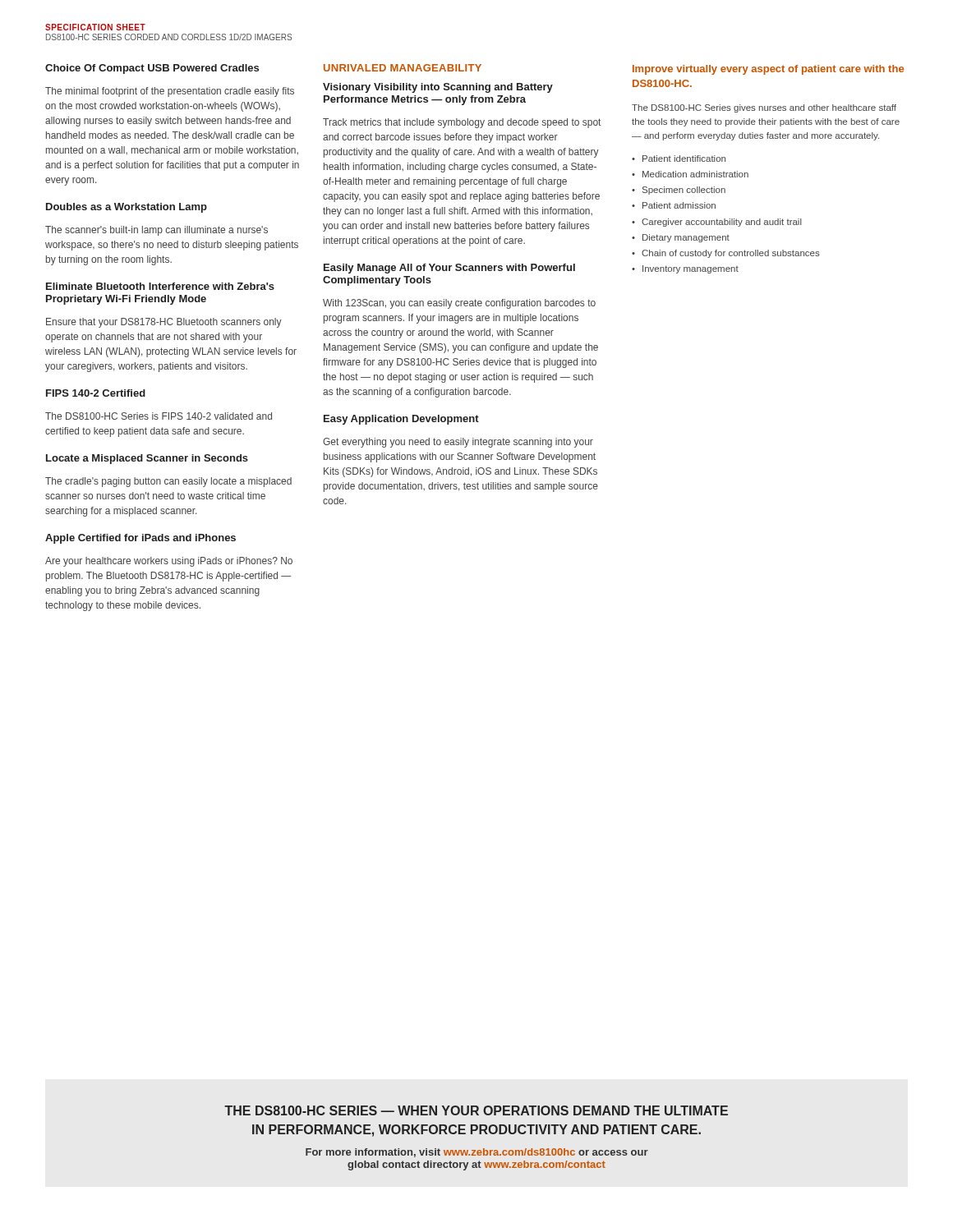Screen dimensions: 1232x953
Task: Point to "Medication administration"
Action: click(x=695, y=174)
